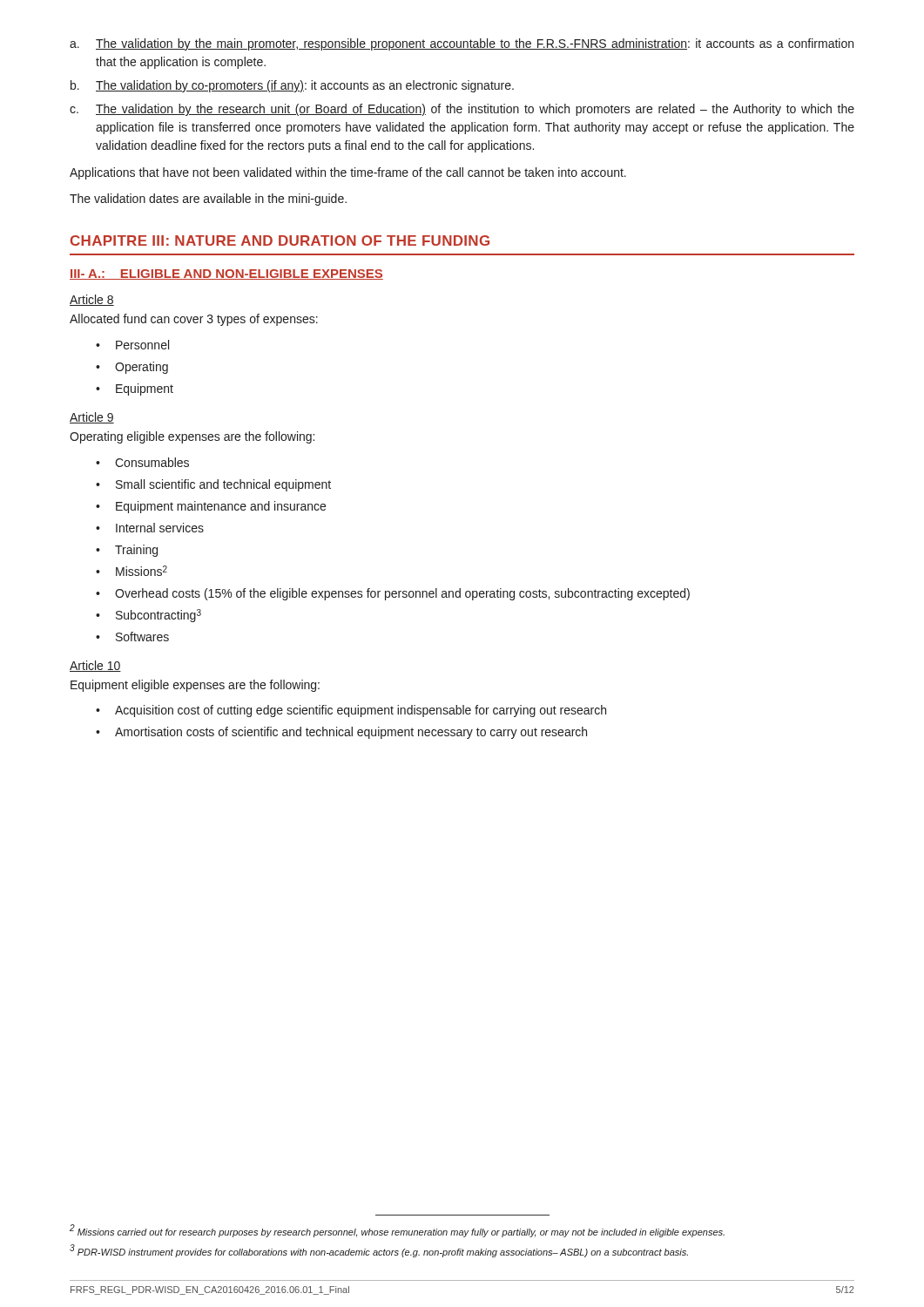Find the block starting "Applications that have not been validated within"

coord(348,173)
